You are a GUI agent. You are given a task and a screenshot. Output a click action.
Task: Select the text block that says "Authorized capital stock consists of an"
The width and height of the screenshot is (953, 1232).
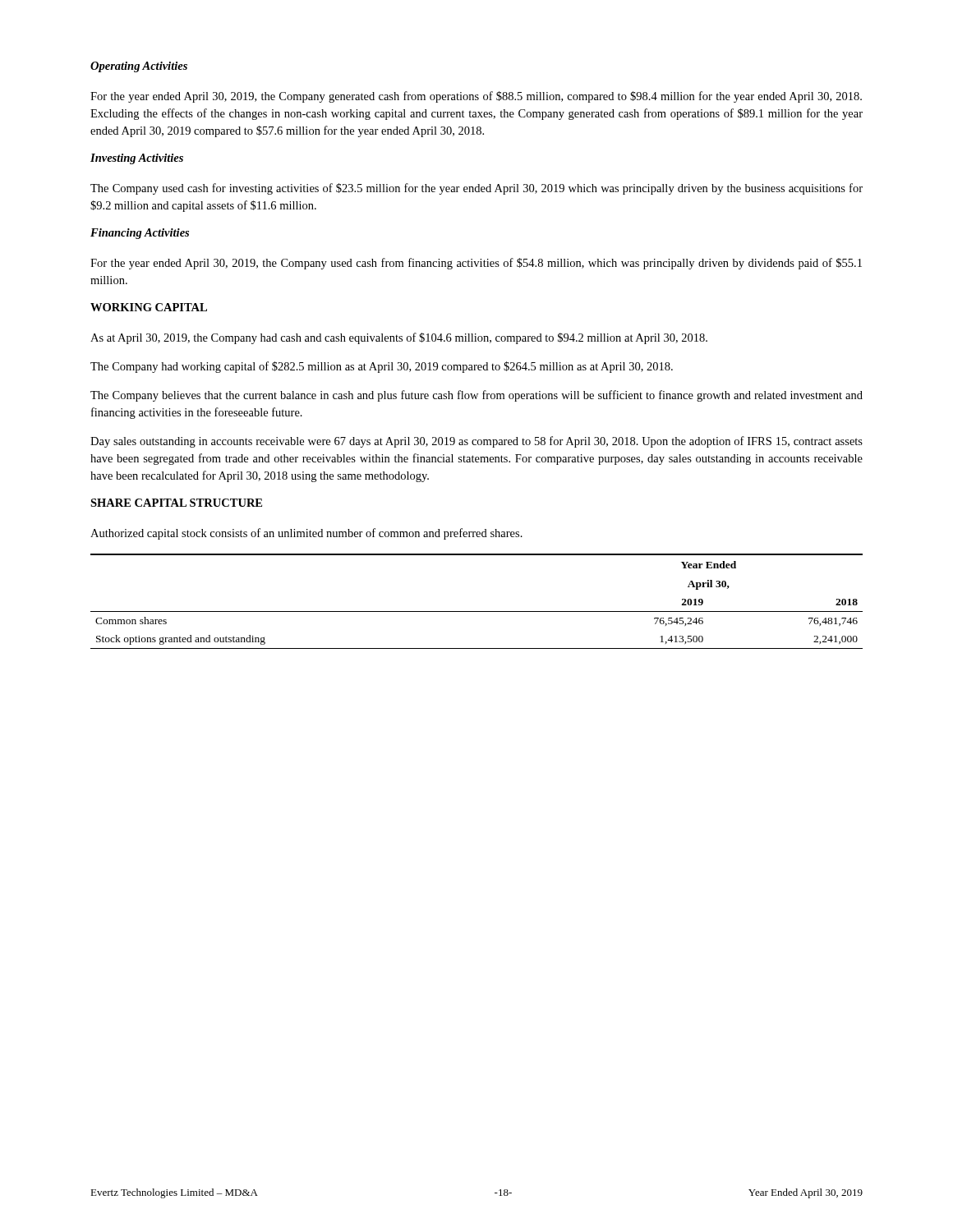click(x=476, y=534)
